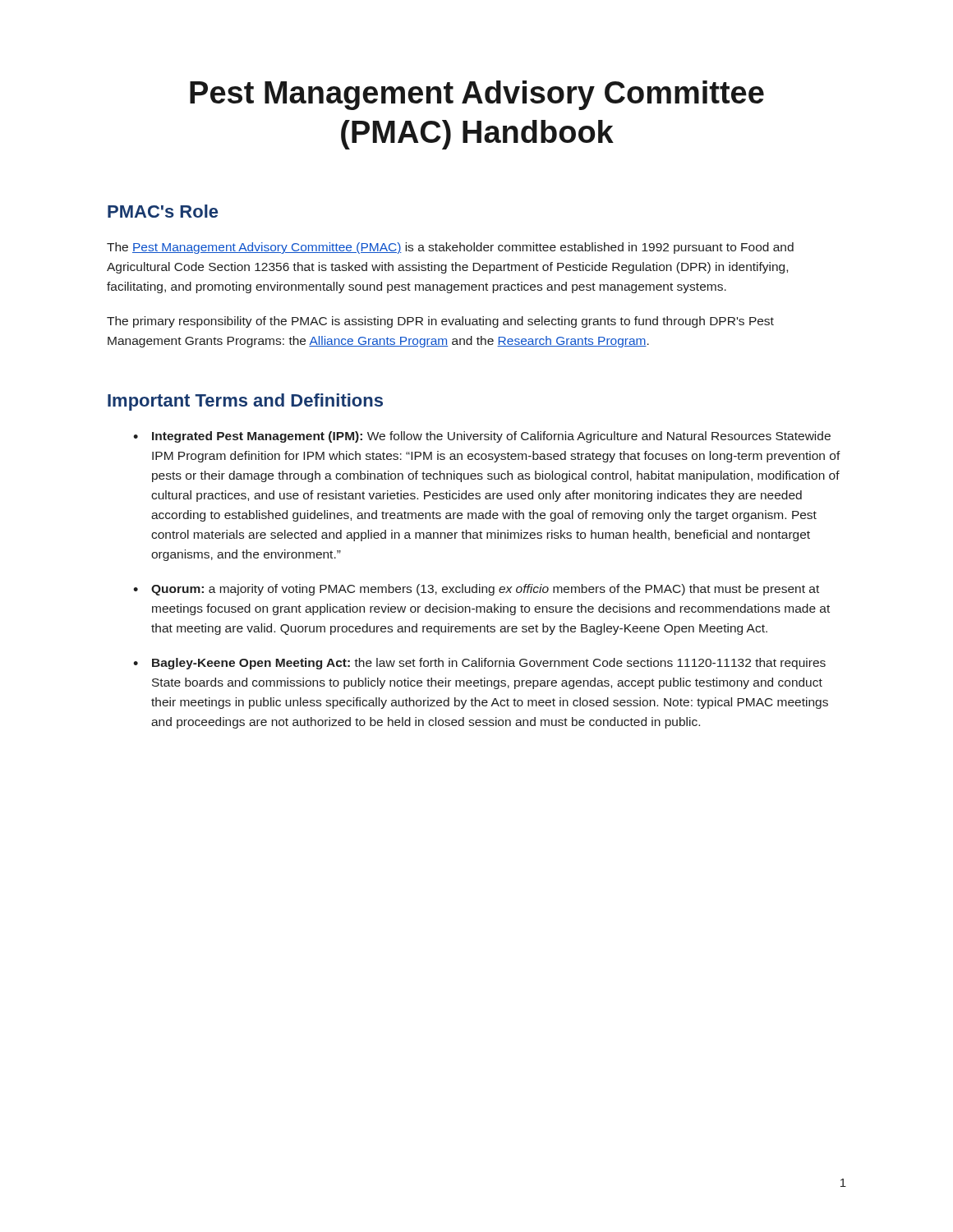Select the block starting "The Pest Management Advisory Committee (PMAC) is"
953x1232 pixels.
(x=450, y=267)
